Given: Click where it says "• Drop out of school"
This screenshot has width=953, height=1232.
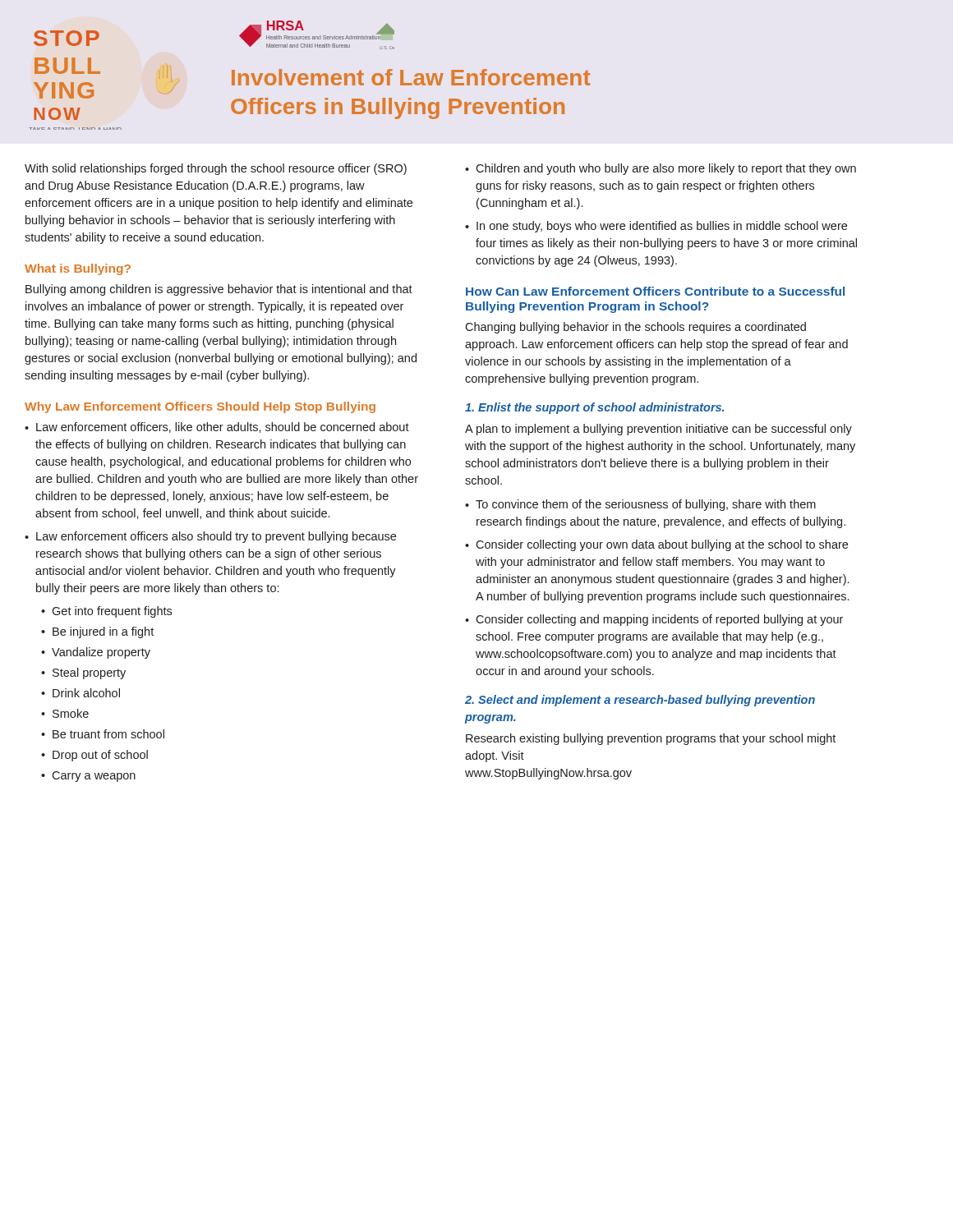Looking at the screenshot, I should [95, 756].
